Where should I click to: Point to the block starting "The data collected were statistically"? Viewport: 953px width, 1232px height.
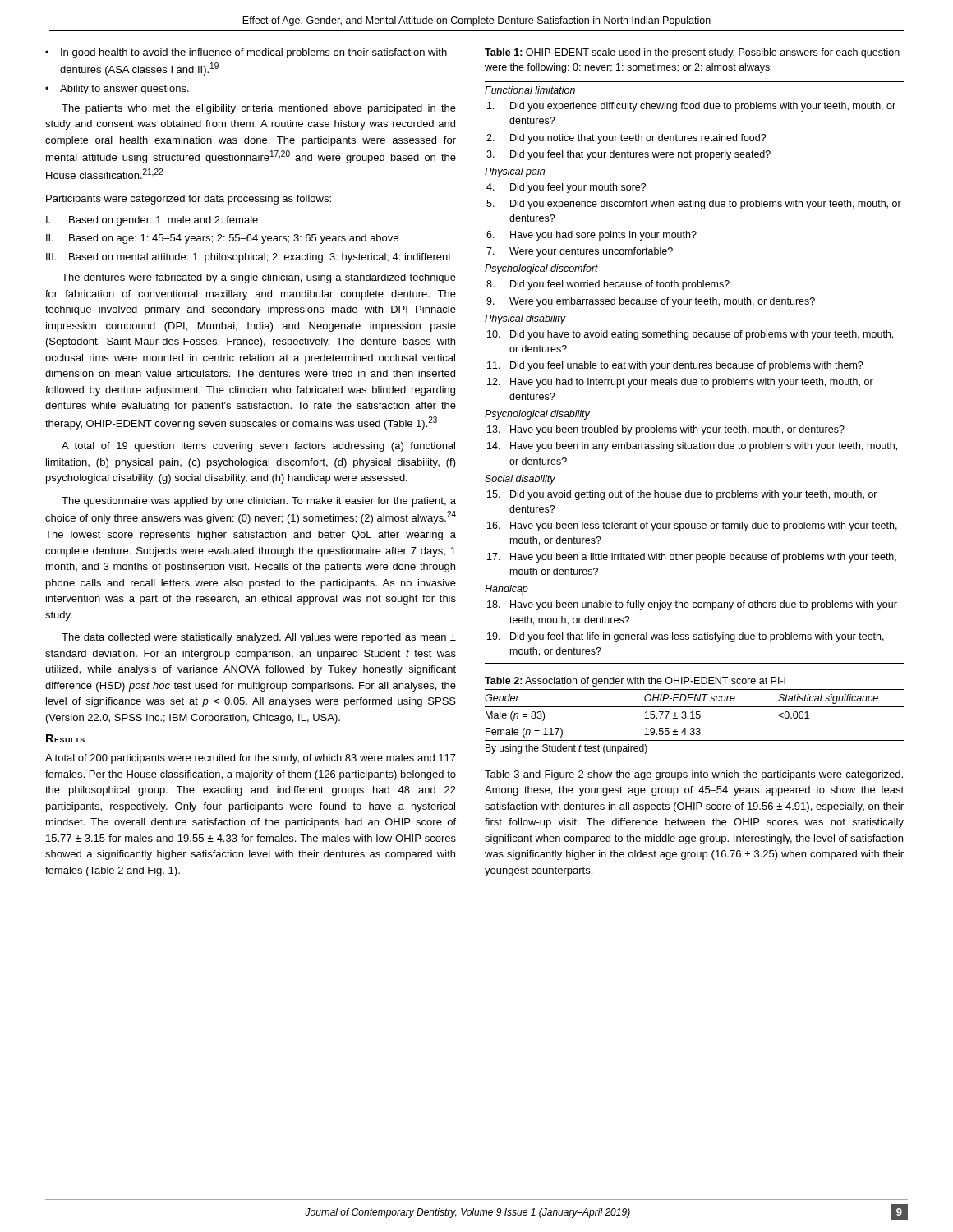[x=251, y=677]
